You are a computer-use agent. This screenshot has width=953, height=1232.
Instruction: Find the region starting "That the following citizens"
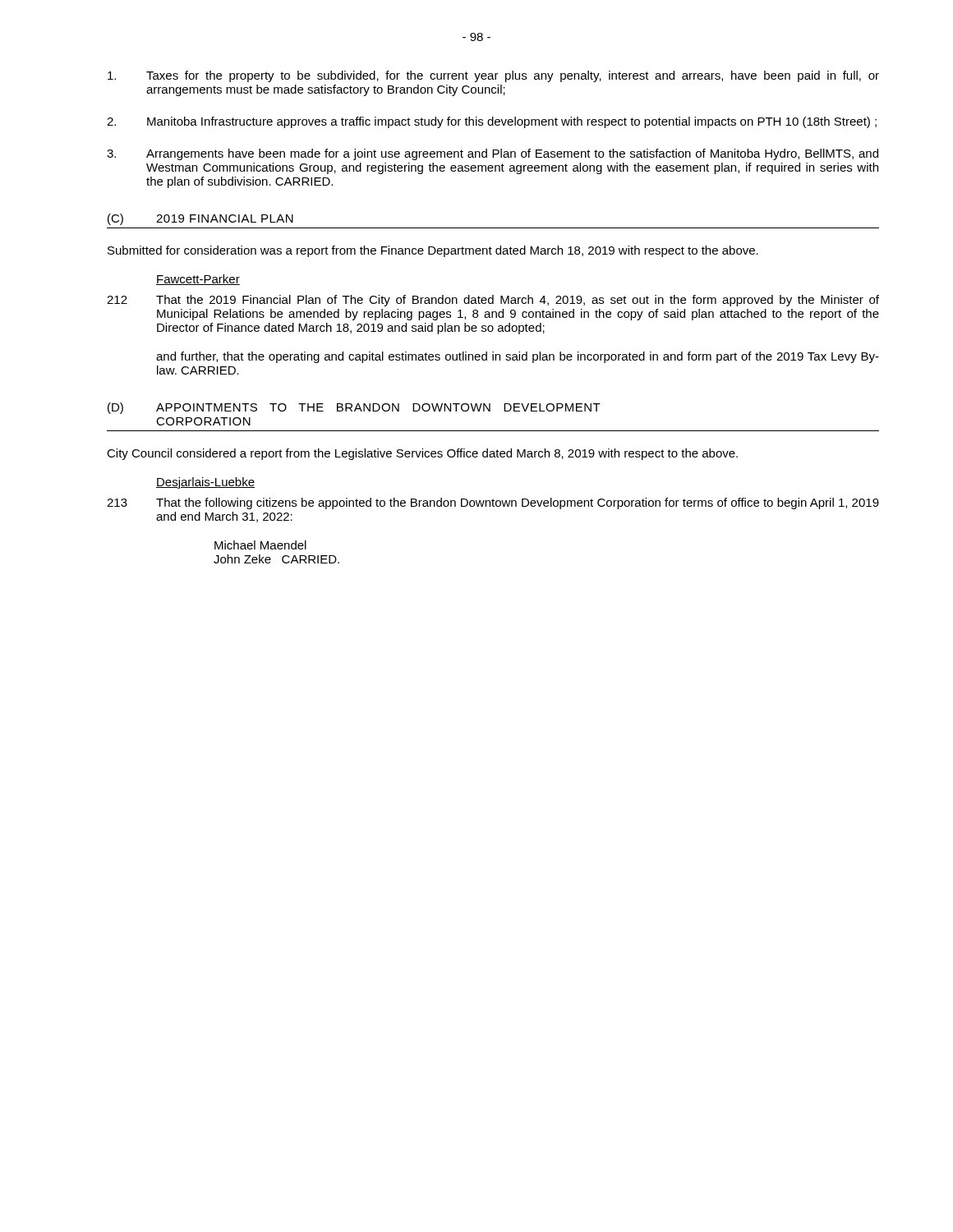pos(518,509)
